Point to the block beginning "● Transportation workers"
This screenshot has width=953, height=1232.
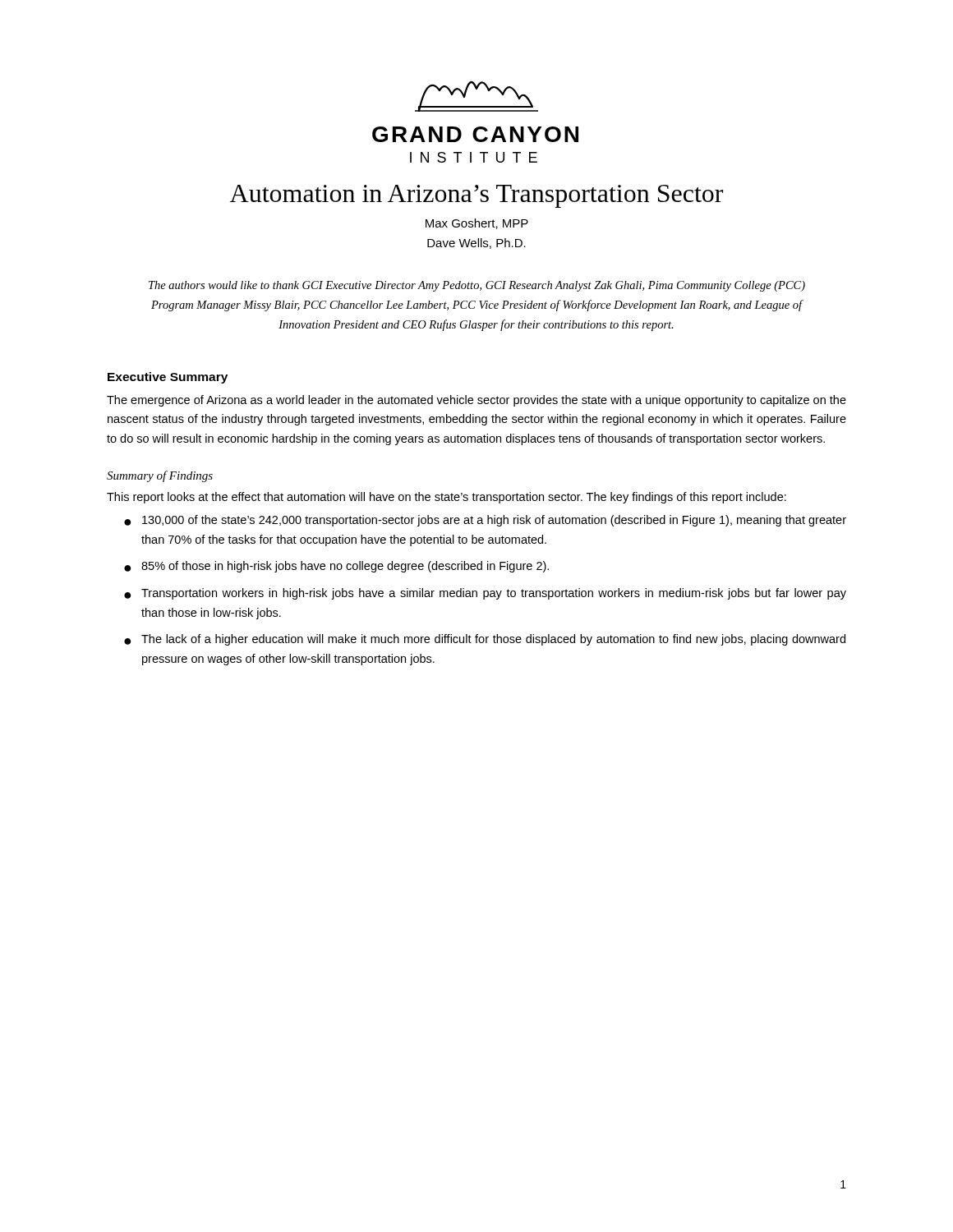click(485, 604)
